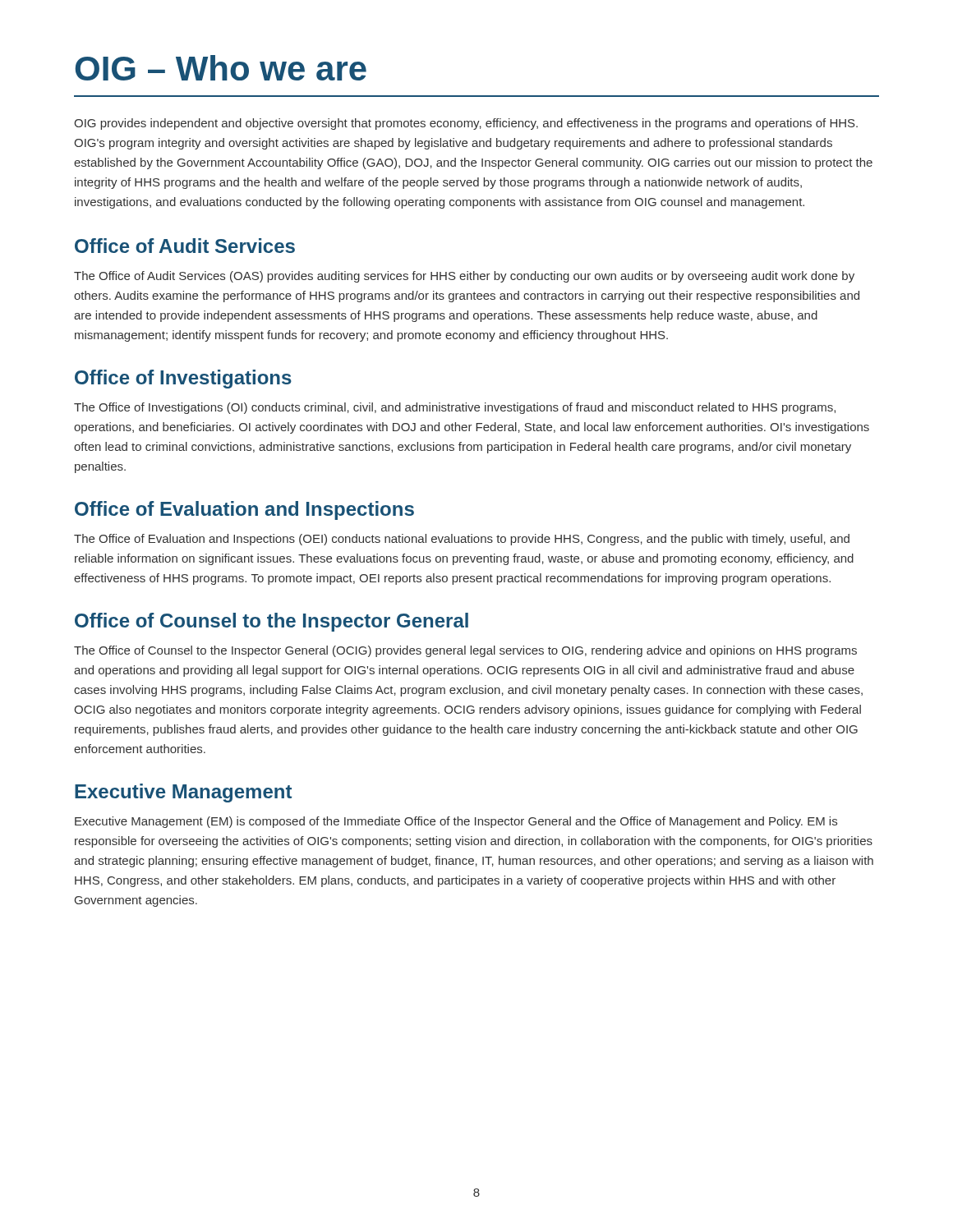Point to the region starting "OIG – Who we are"
This screenshot has width=953, height=1232.
(221, 68)
